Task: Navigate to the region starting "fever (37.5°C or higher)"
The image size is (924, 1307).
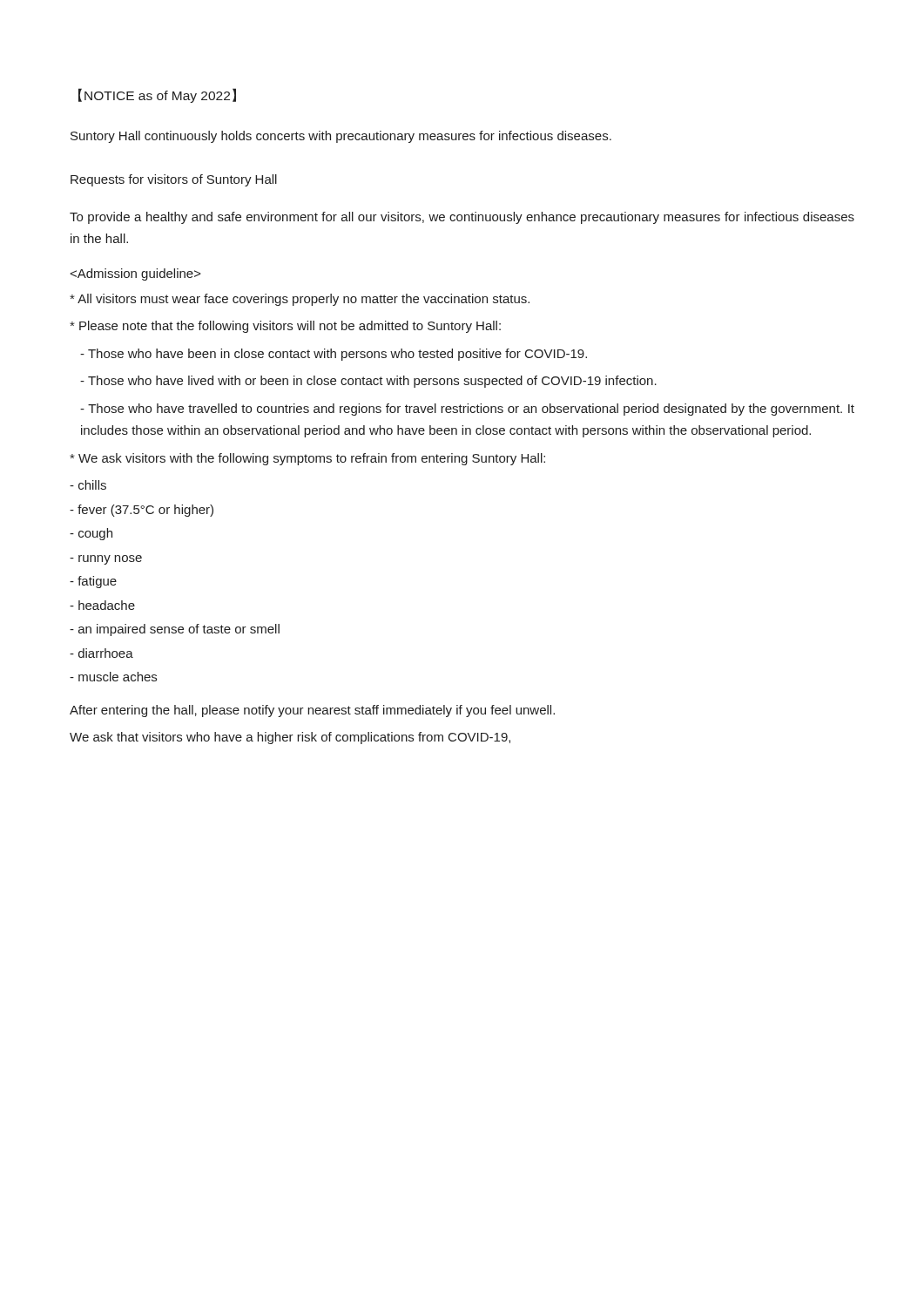Action: (x=142, y=509)
